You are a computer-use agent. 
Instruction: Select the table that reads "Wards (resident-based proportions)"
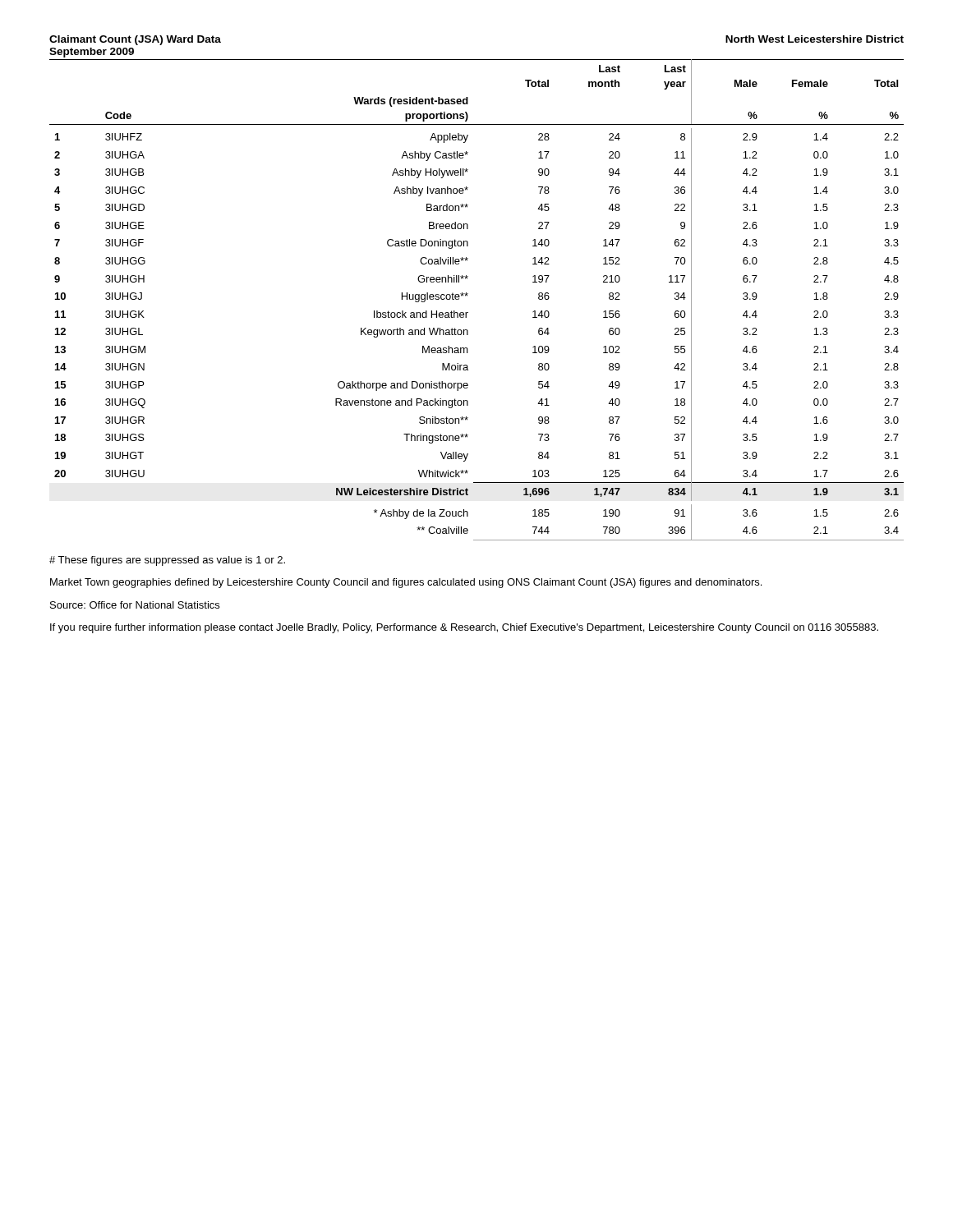(476, 300)
